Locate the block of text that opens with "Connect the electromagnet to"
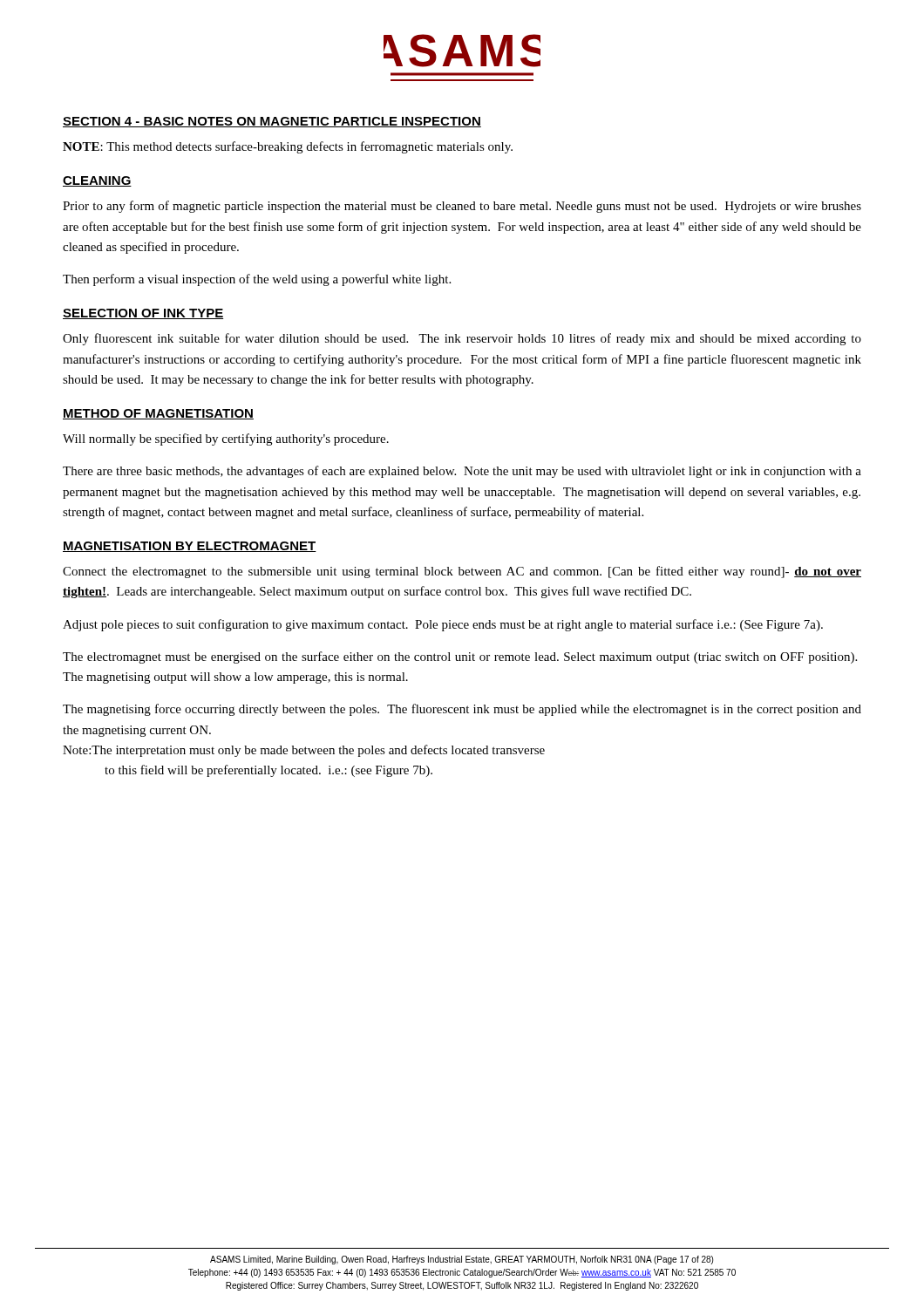Image resolution: width=924 pixels, height=1308 pixels. pyautogui.click(x=462, y=581)
